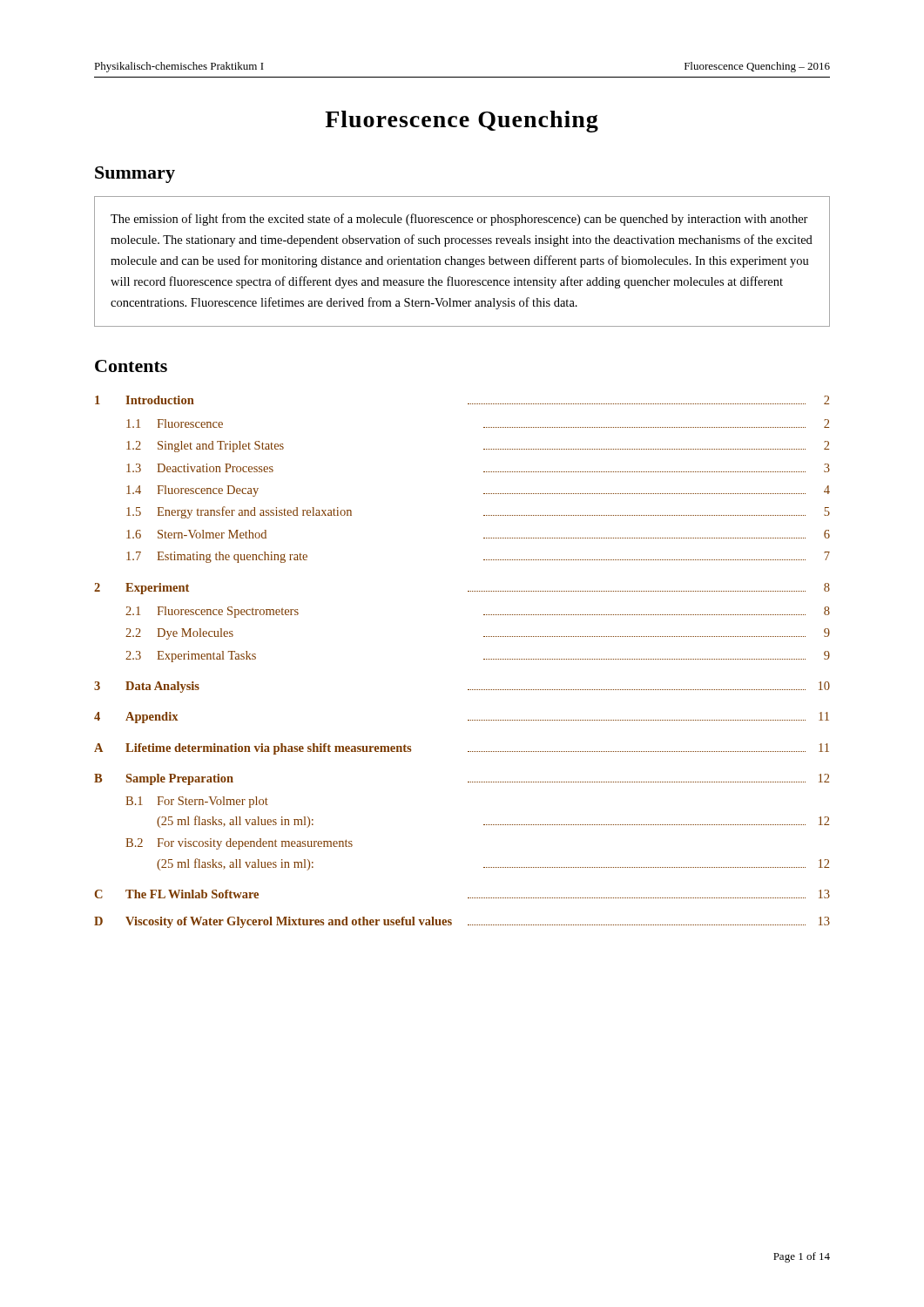Find the element starting "2 Experiment 8"
The image size is (924, 1307).
tap(462, 588)
